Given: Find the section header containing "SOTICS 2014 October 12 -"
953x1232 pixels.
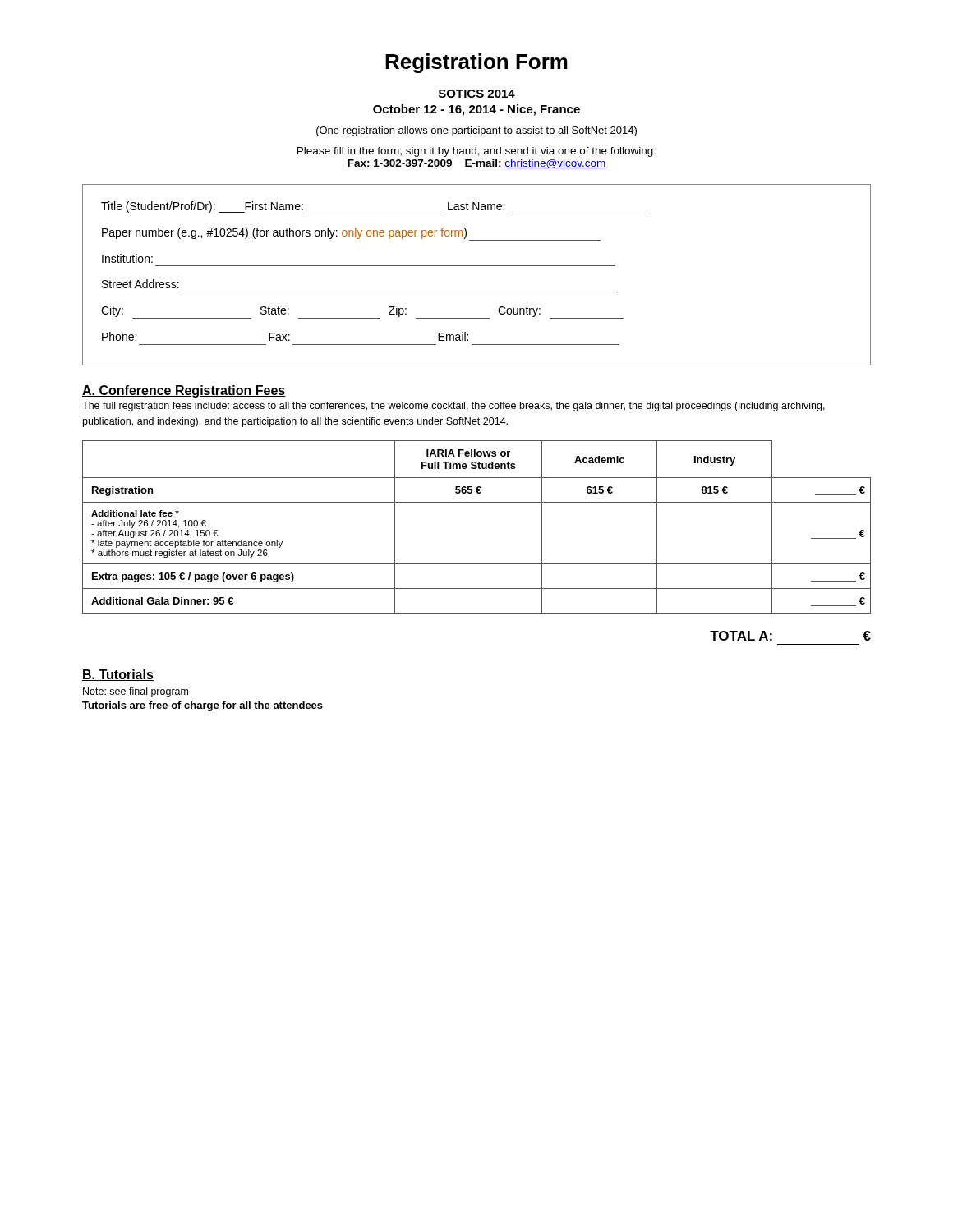Looking at the screenshot, I should point(476,101).
